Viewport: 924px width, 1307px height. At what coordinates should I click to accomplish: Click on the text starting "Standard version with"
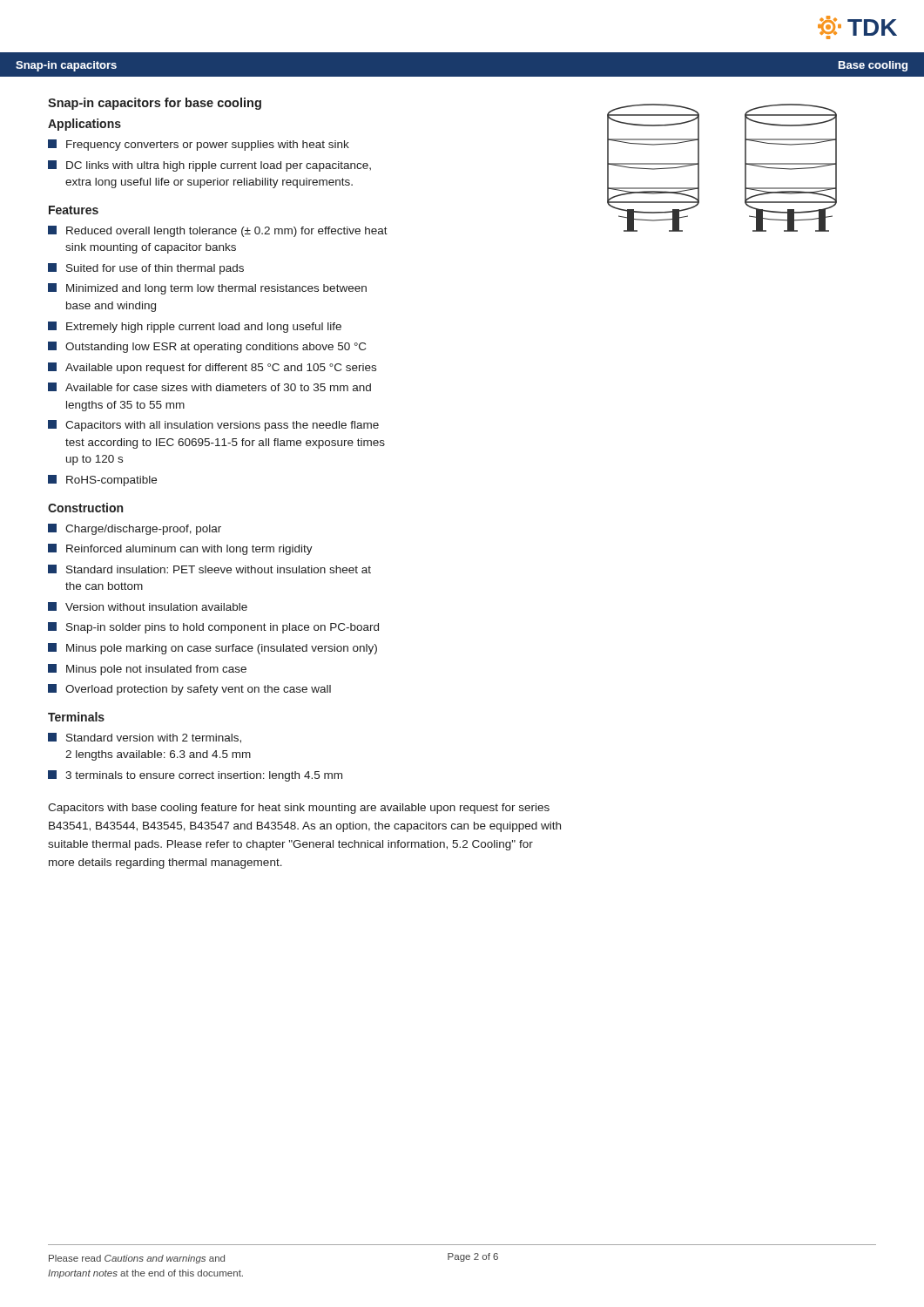pos(145,738)
